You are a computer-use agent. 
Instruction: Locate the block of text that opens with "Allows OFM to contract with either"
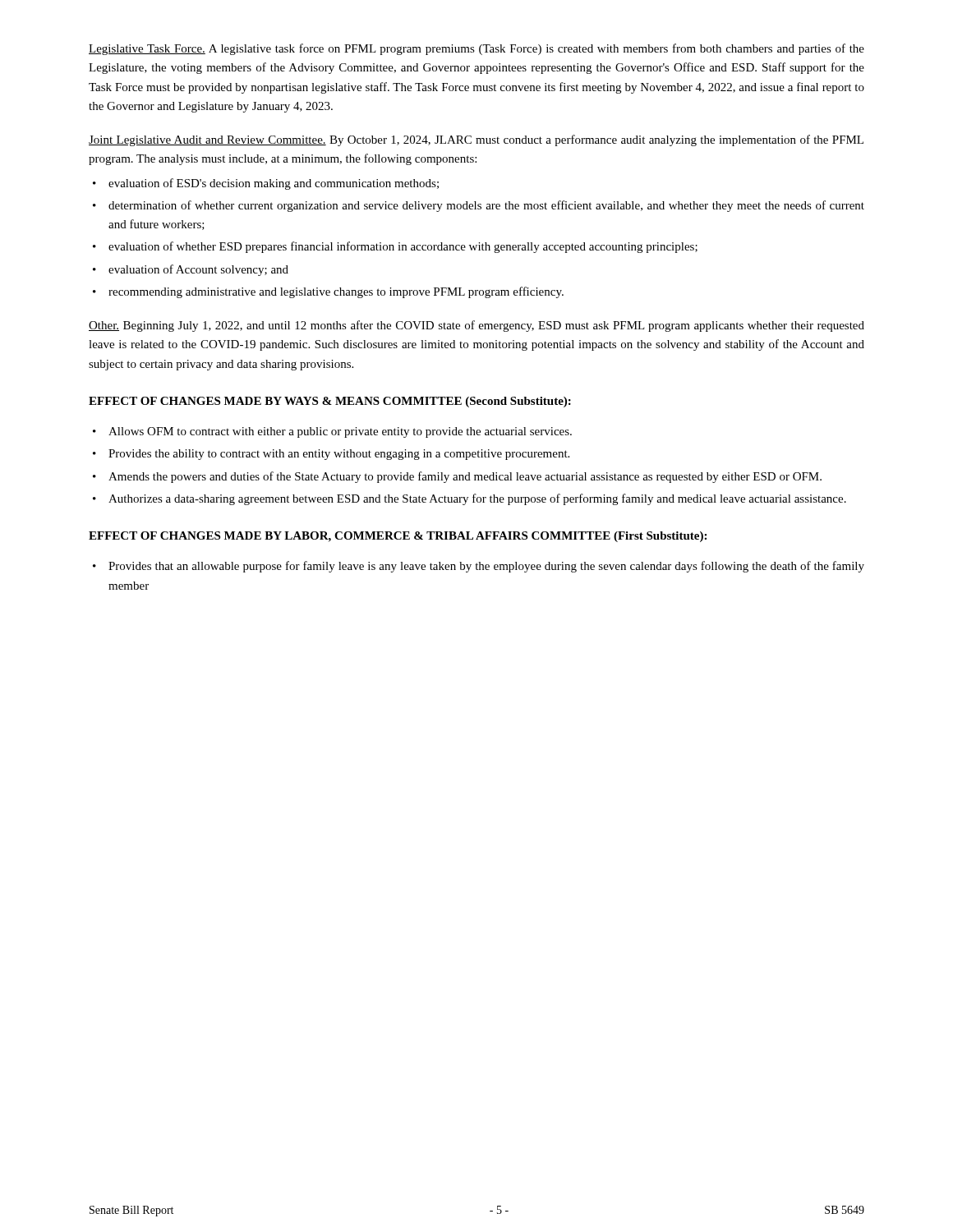point(340,431)
